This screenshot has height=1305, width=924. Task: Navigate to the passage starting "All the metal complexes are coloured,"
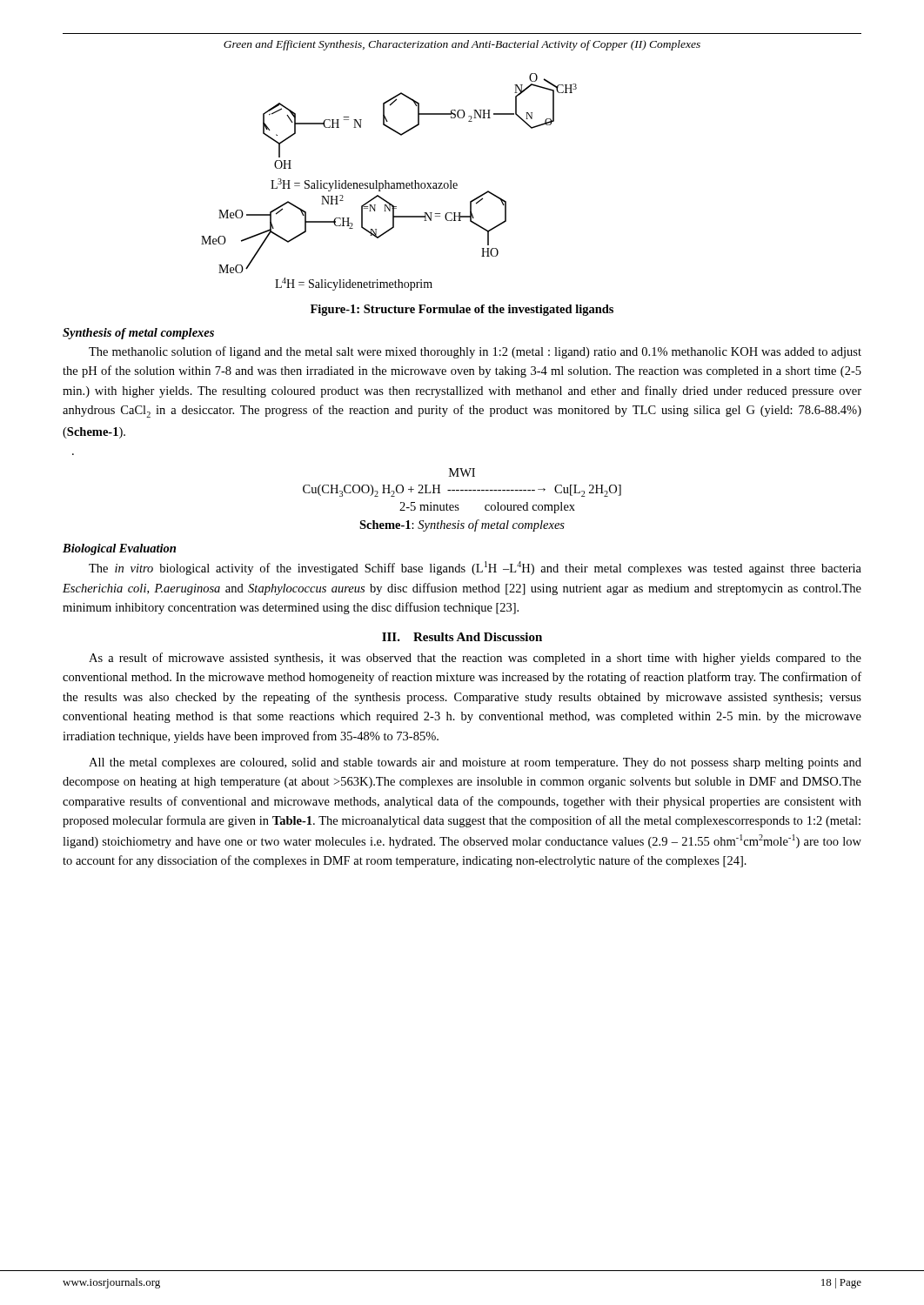click(x=462, y=811)
